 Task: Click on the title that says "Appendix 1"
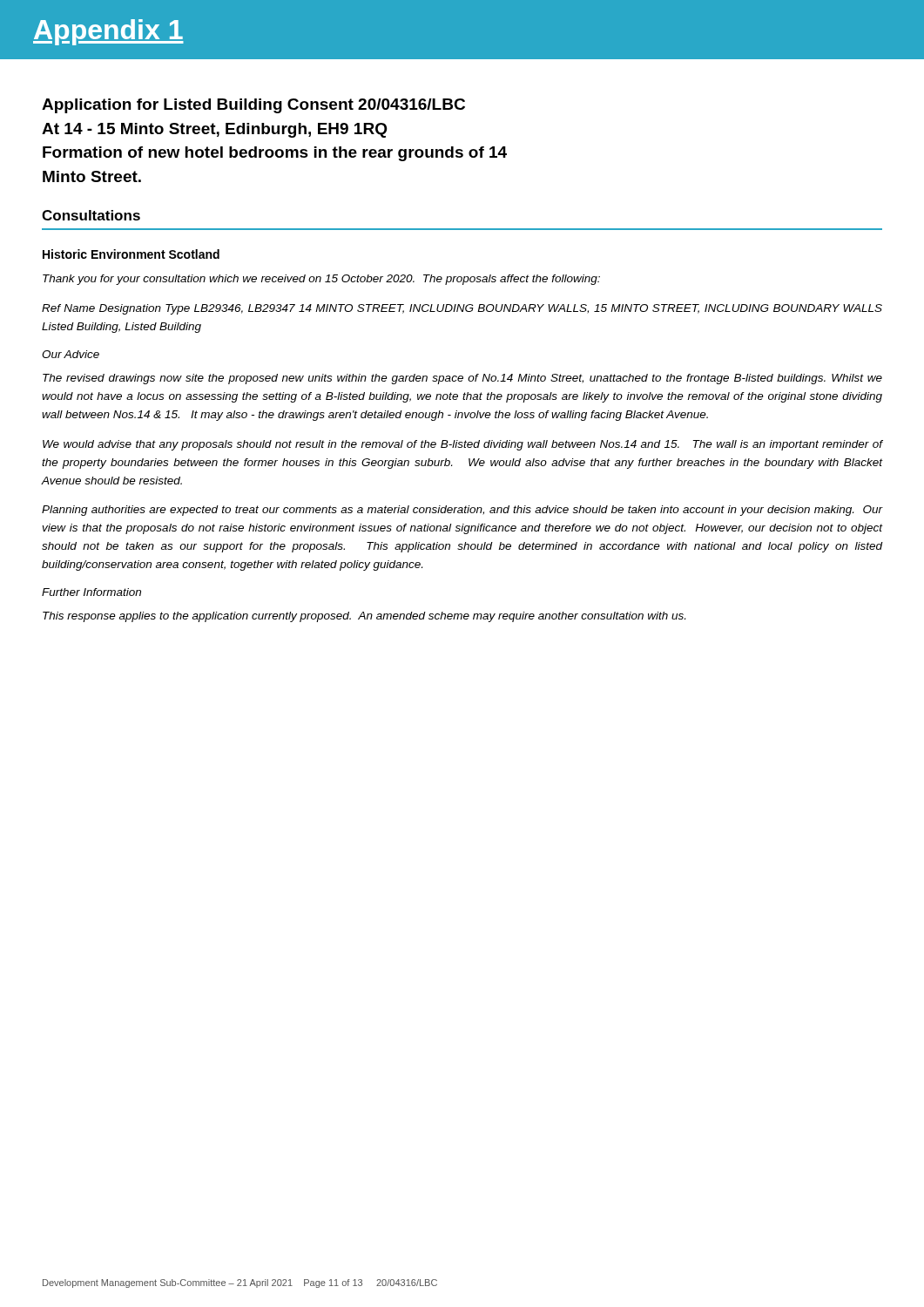[x=108, y=30]
